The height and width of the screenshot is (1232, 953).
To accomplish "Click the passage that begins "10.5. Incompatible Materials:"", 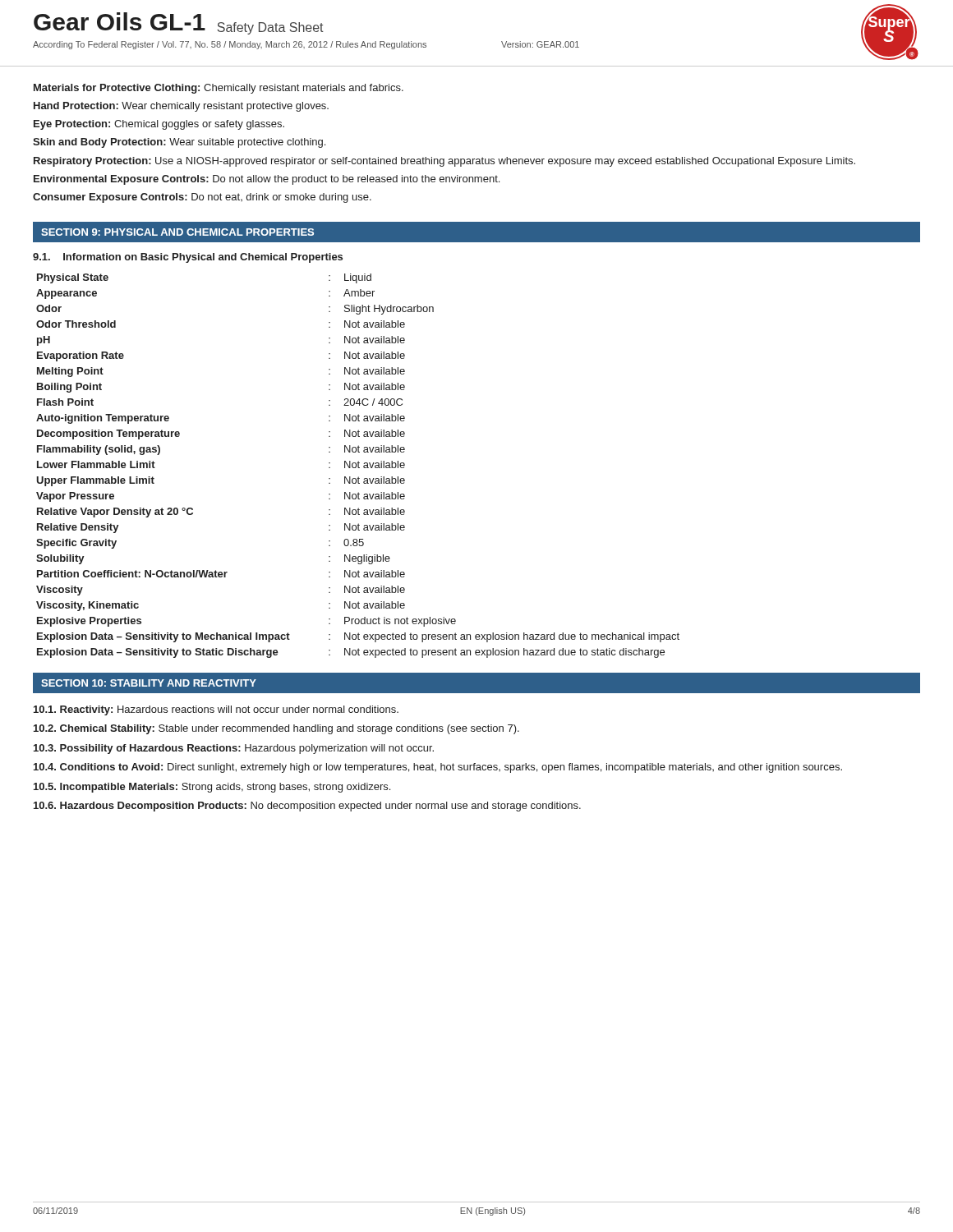I will [x=212, y=788].
